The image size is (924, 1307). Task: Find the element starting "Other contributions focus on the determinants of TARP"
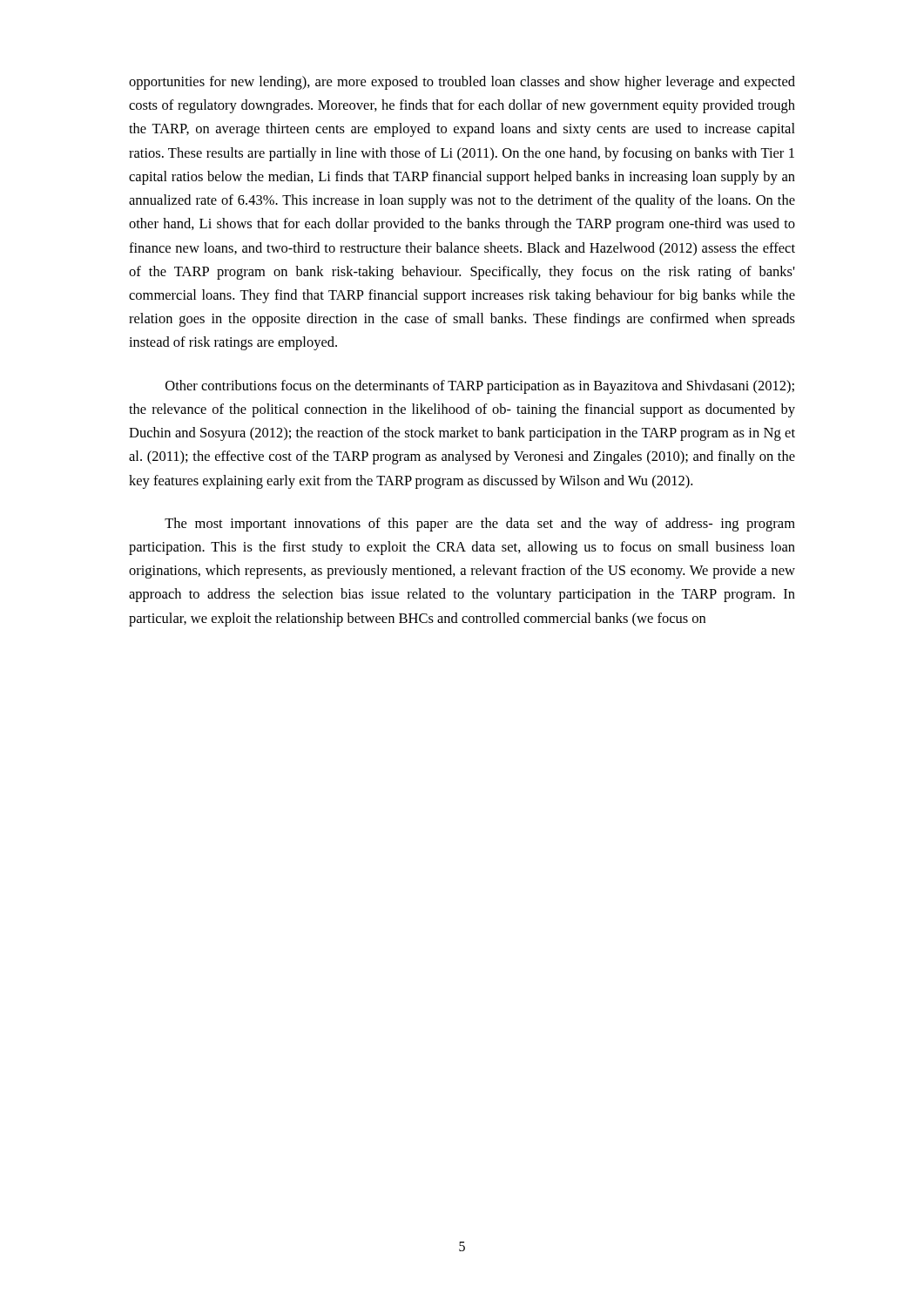(x=462, y=433)
